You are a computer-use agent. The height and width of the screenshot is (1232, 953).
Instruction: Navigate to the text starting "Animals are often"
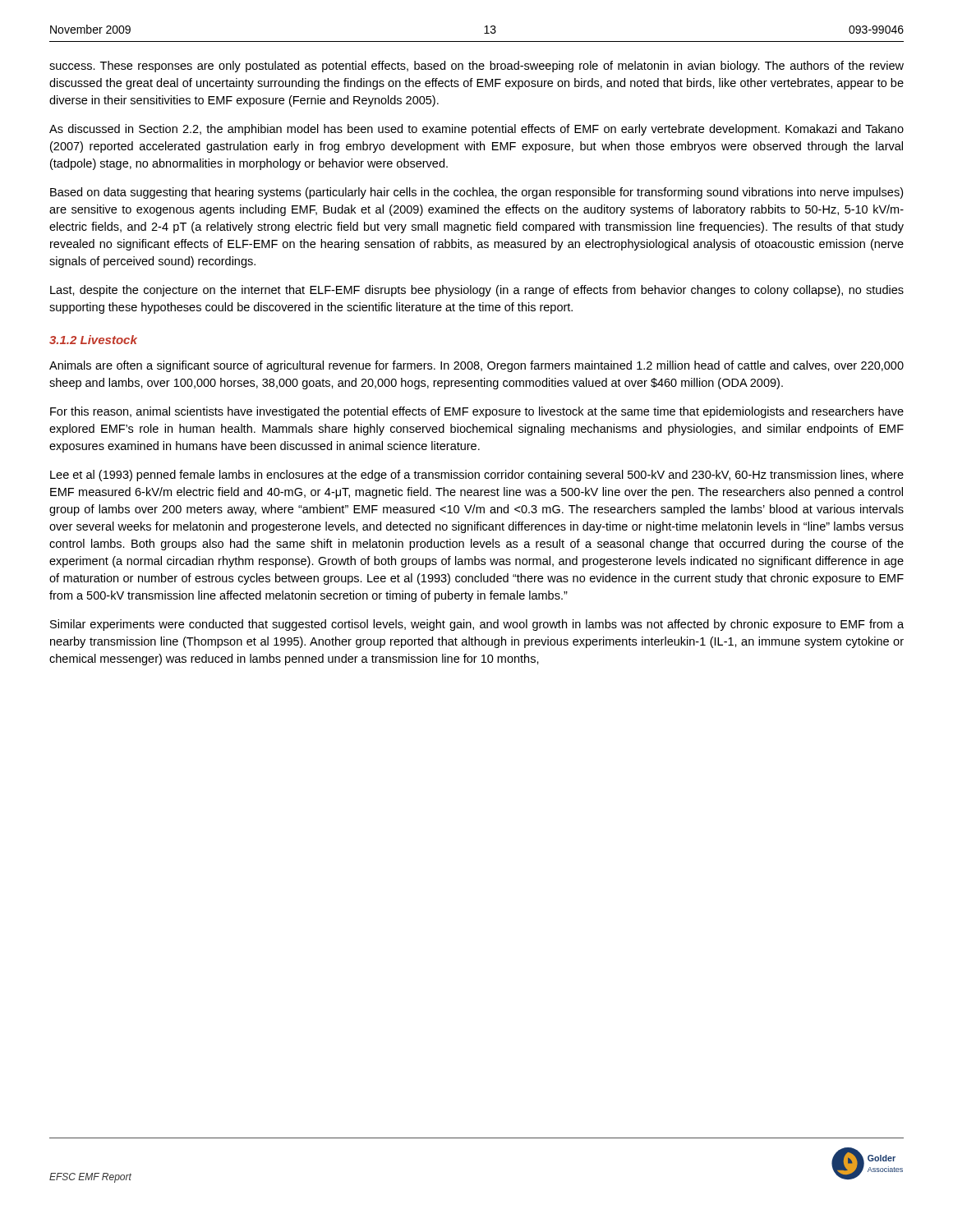[476, 375]
